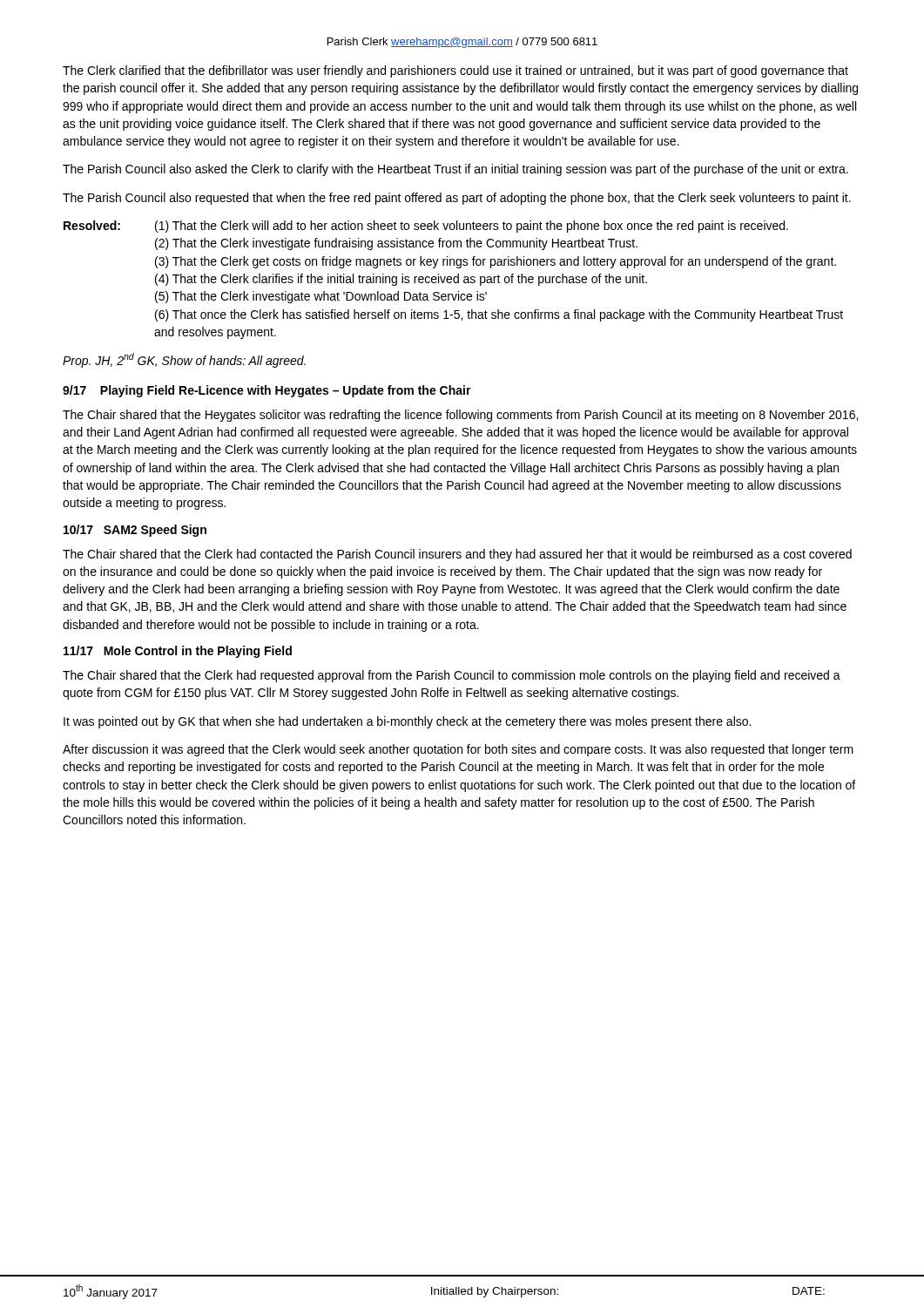
Task: Locate the block of text that opens with "(3) That the Clerk get costs on fridge"
Action: pyautogui.click(x=496, y=261)
